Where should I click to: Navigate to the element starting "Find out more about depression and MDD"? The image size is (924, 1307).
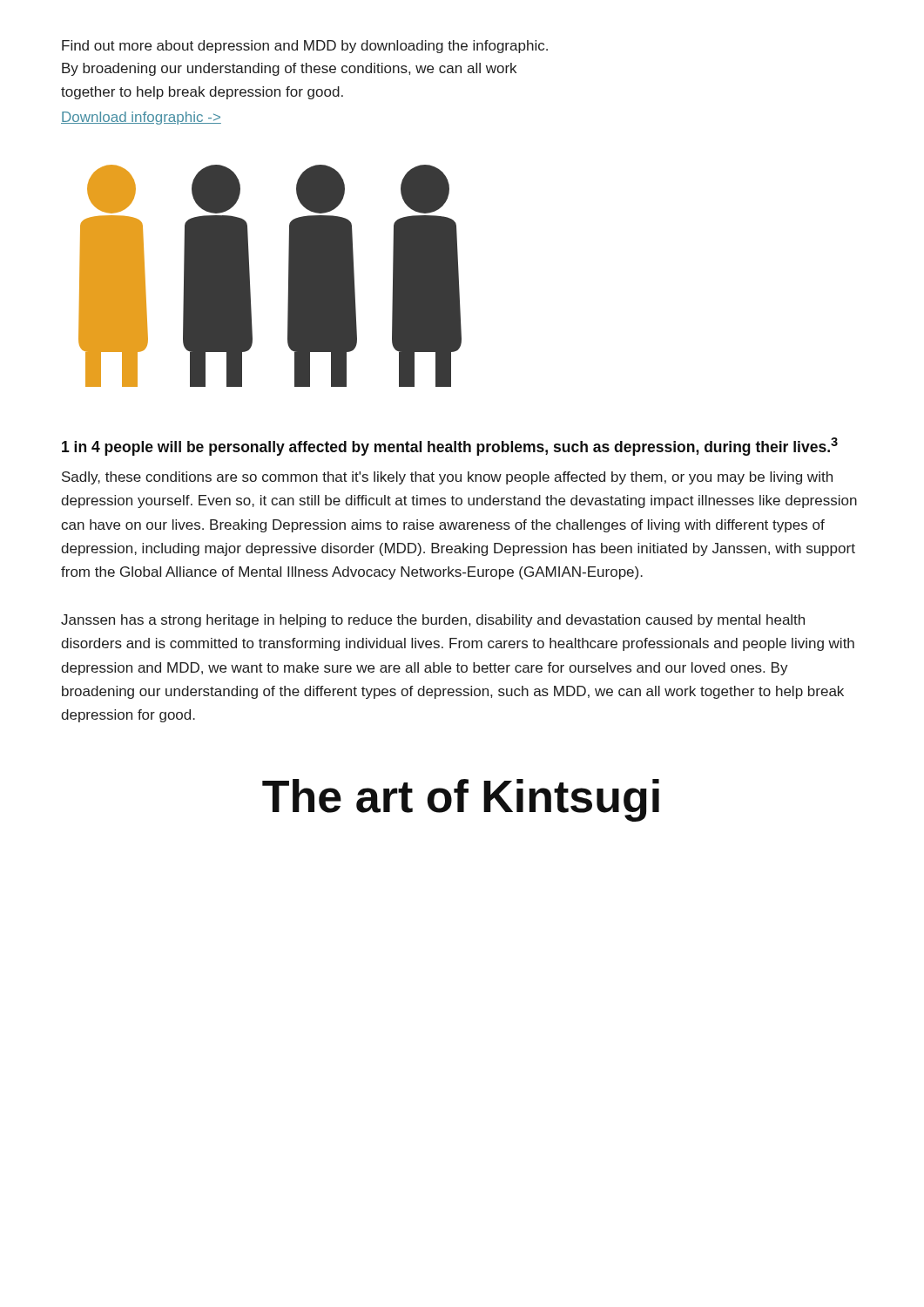(x=305, y=69)
